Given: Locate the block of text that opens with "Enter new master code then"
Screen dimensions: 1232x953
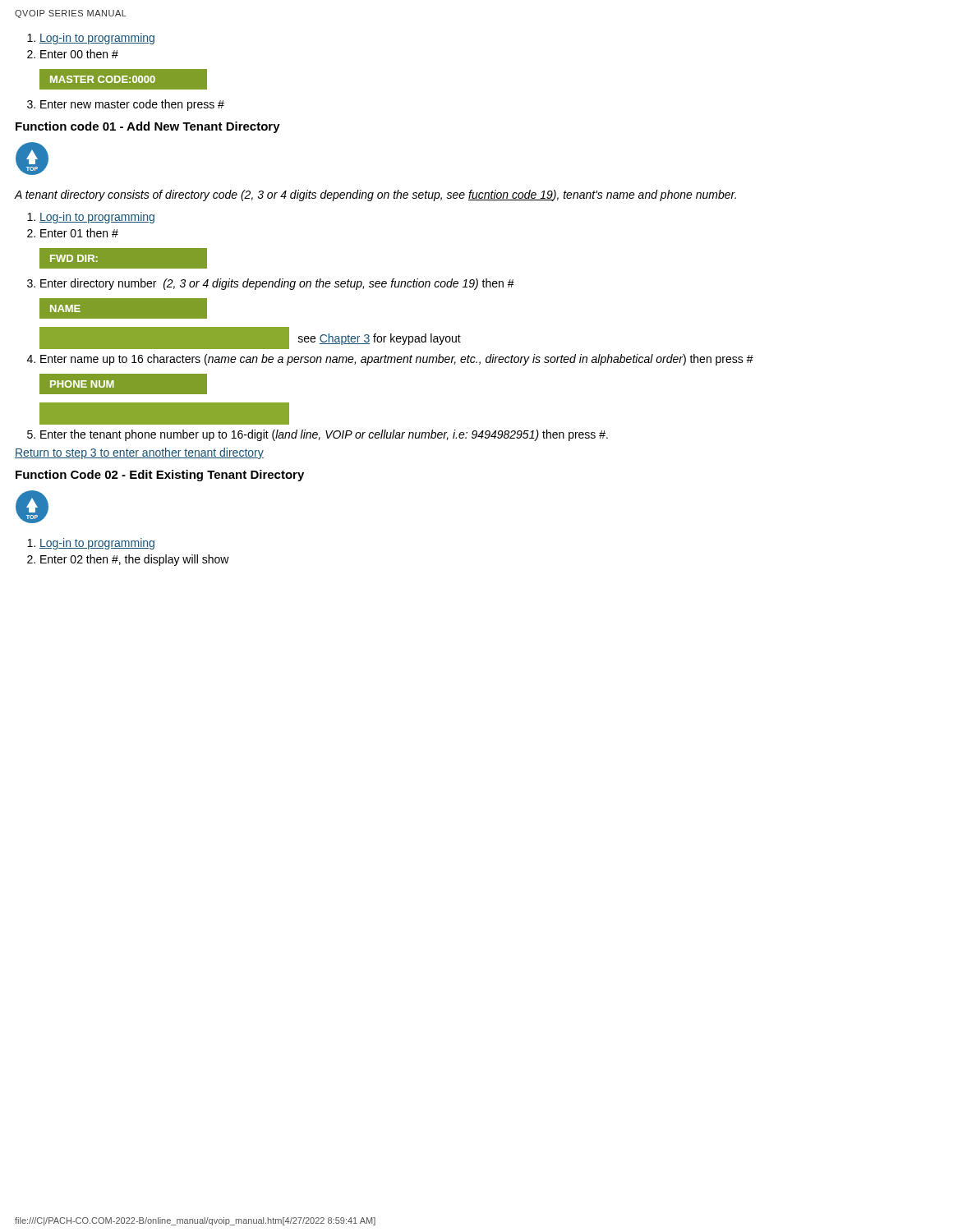Looking at the screenshot, I should point(132,104).
